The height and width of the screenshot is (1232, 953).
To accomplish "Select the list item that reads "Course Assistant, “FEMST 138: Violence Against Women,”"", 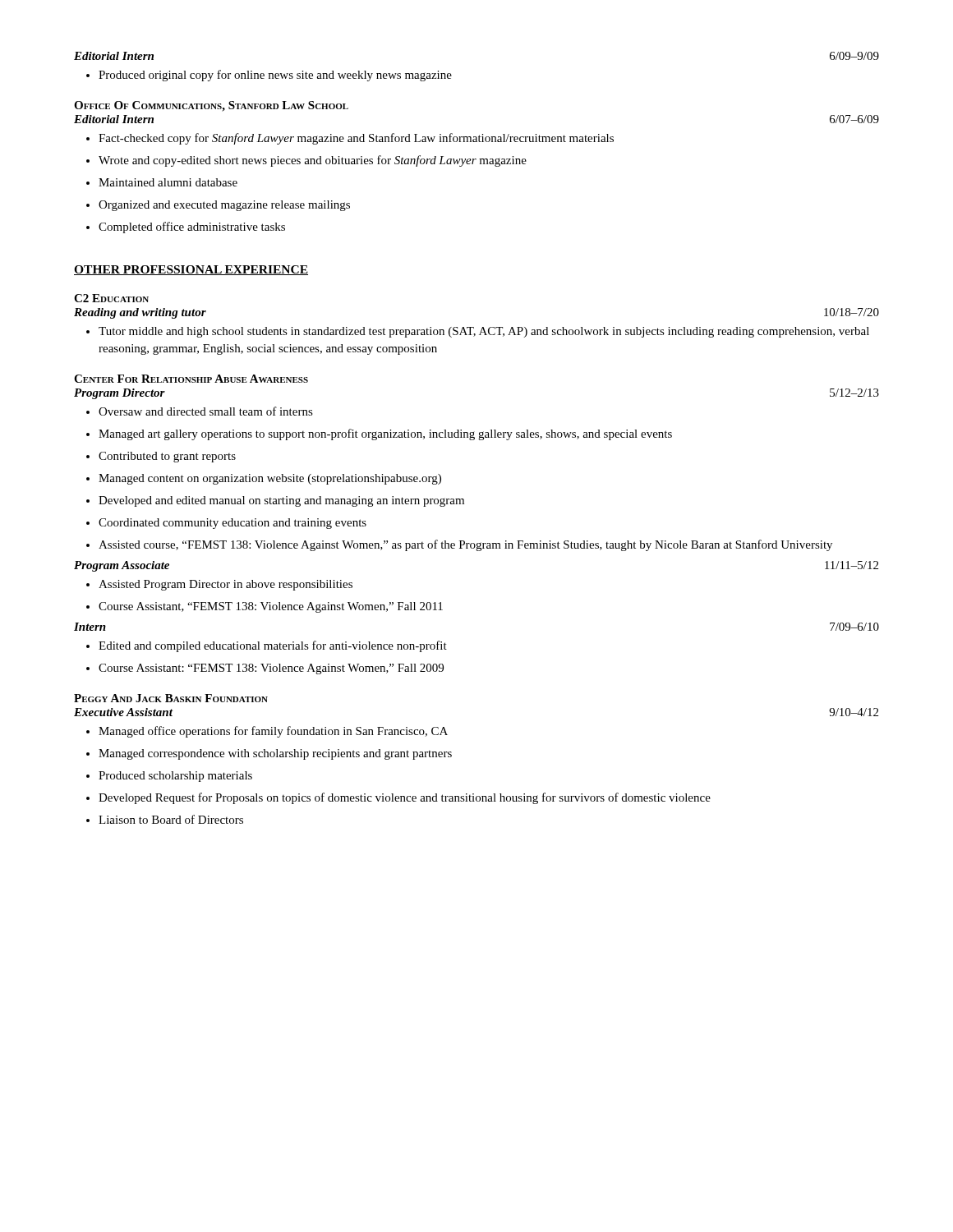I will tap(265, 607).
